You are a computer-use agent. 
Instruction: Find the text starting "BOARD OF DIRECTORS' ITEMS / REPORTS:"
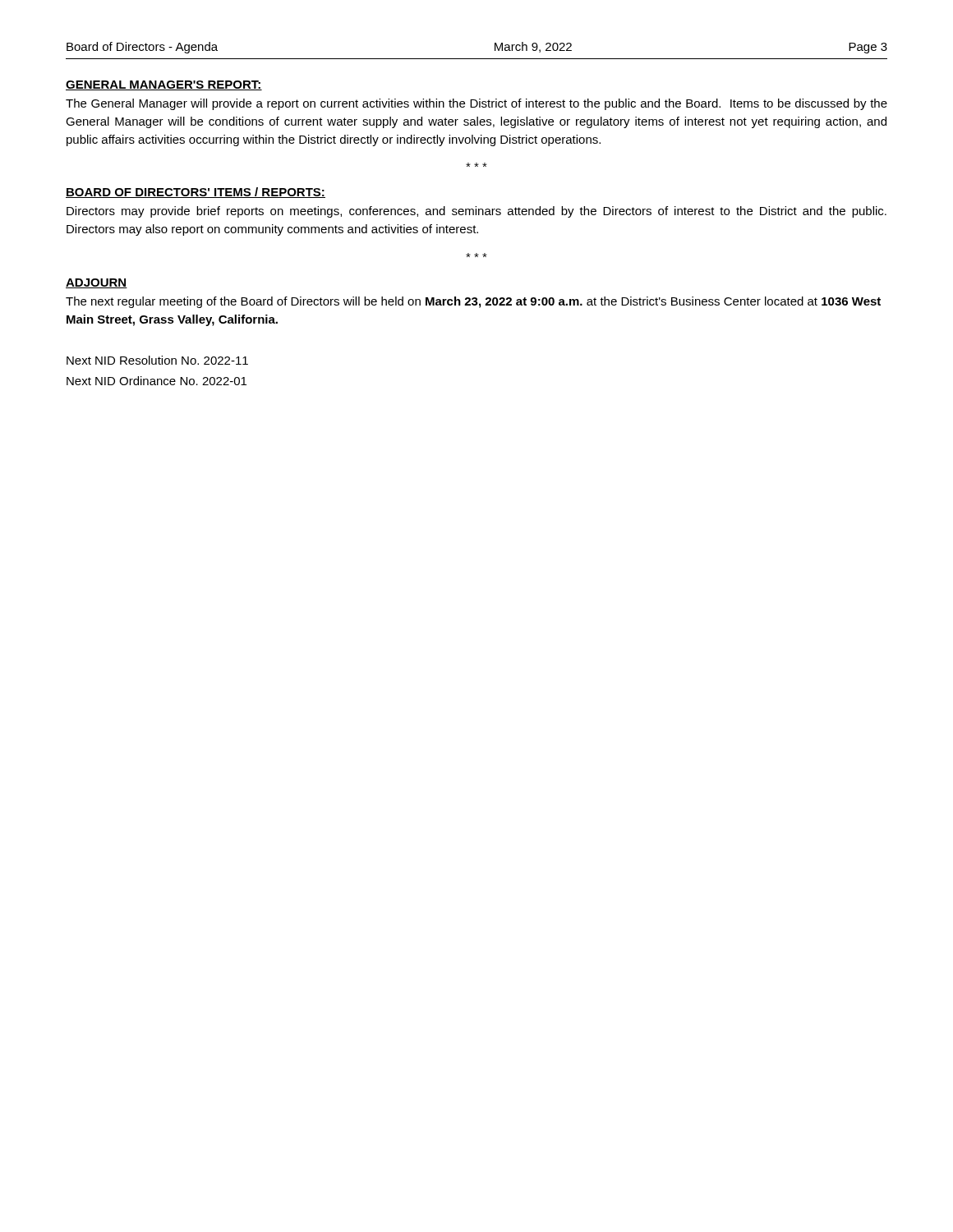click(195, 192)
